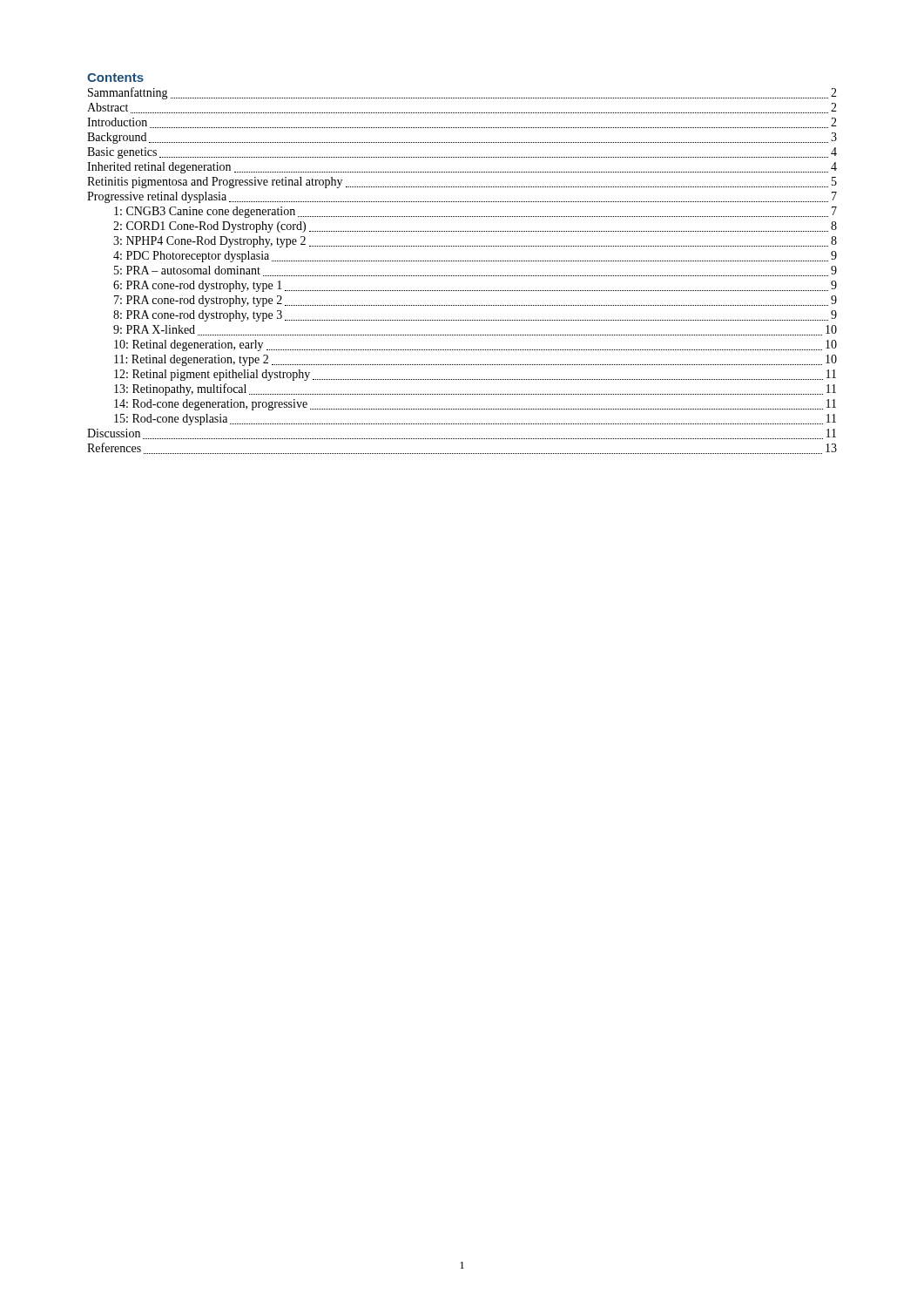The height and width of the screenshot is (1307, 924).
Task: Select the list item with the text "Background 3"
Action: coord(462,138)
